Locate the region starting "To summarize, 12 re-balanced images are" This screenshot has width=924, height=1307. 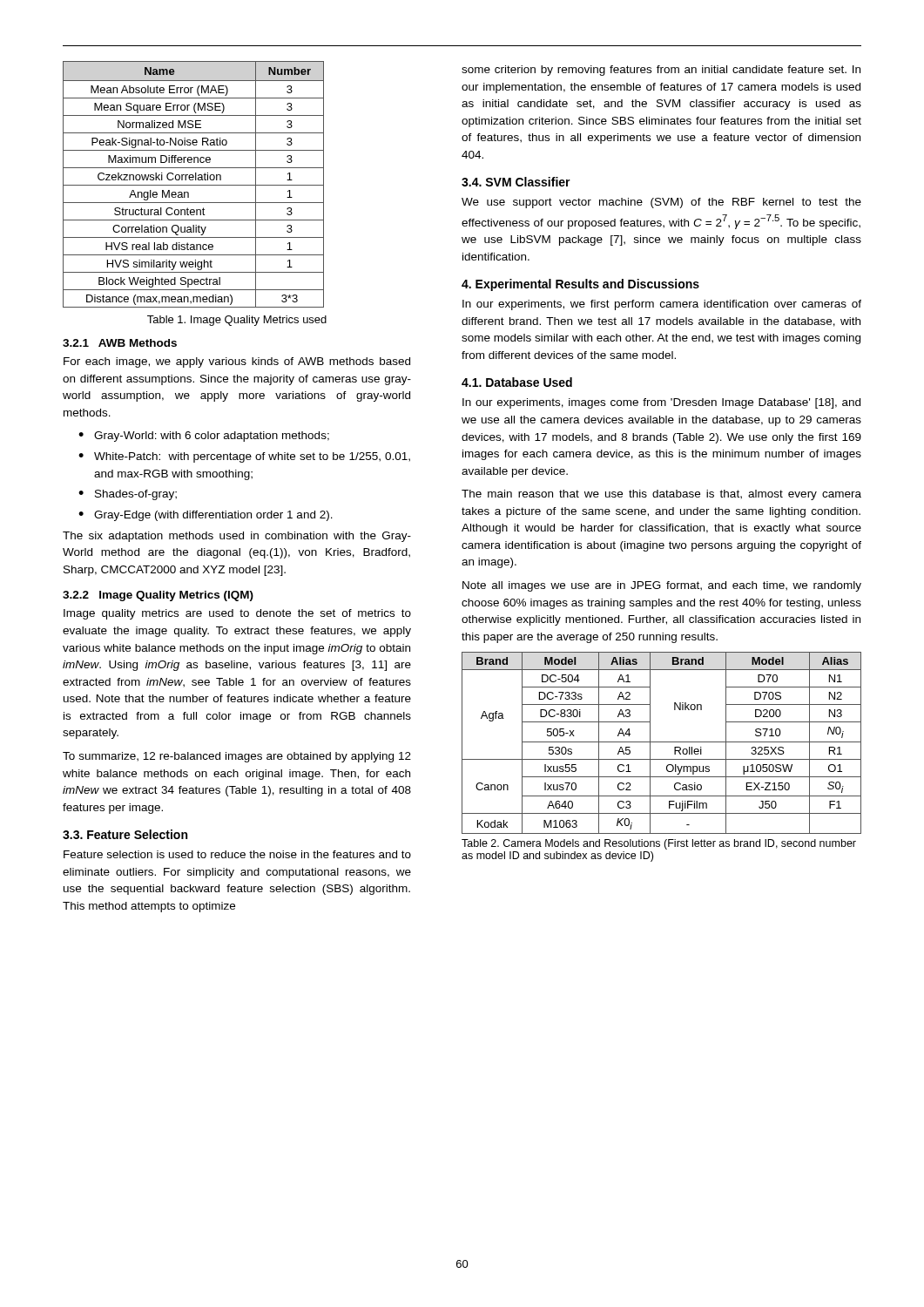coord(237,781)
